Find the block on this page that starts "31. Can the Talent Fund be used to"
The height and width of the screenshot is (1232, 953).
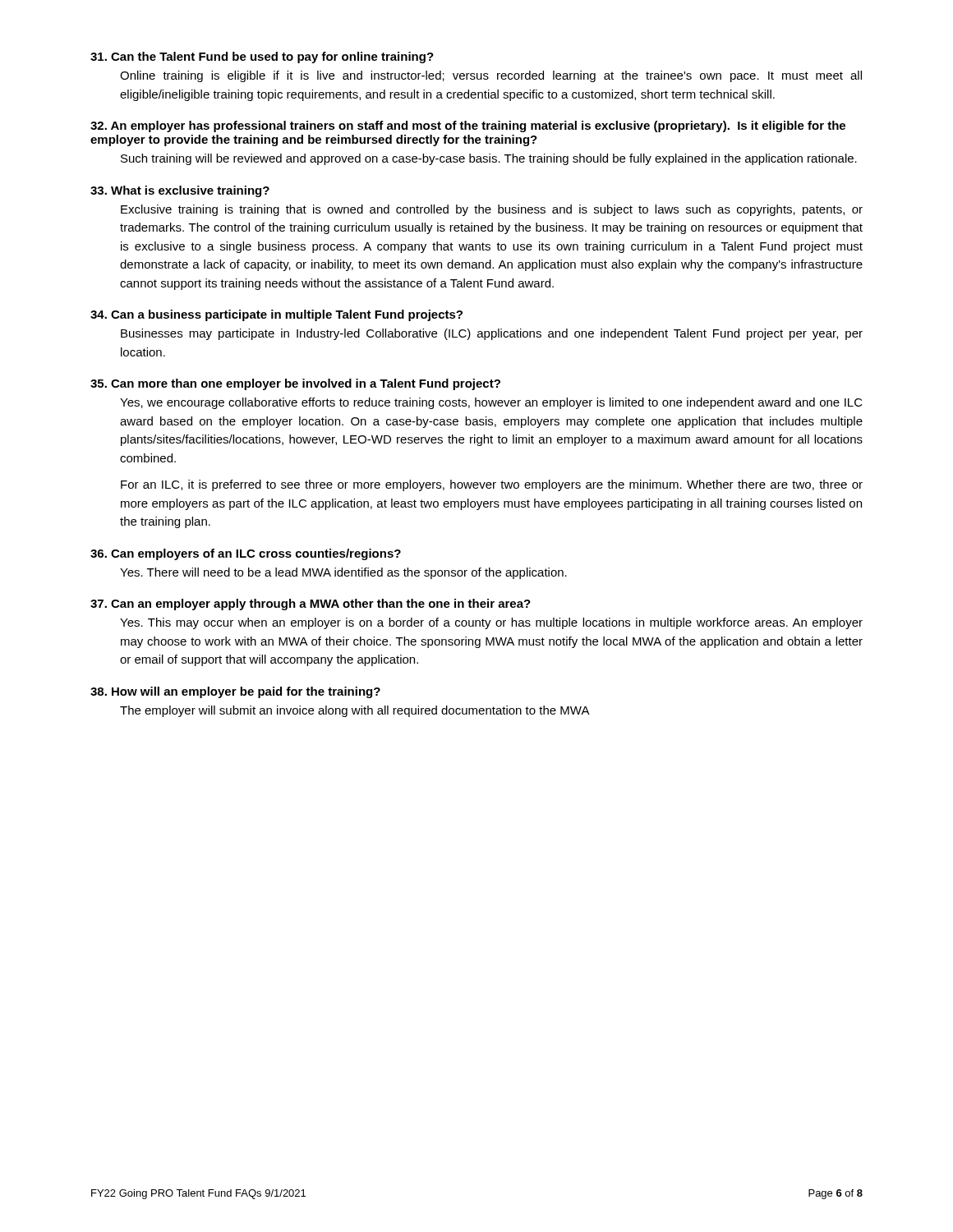(x=476, y=76)
